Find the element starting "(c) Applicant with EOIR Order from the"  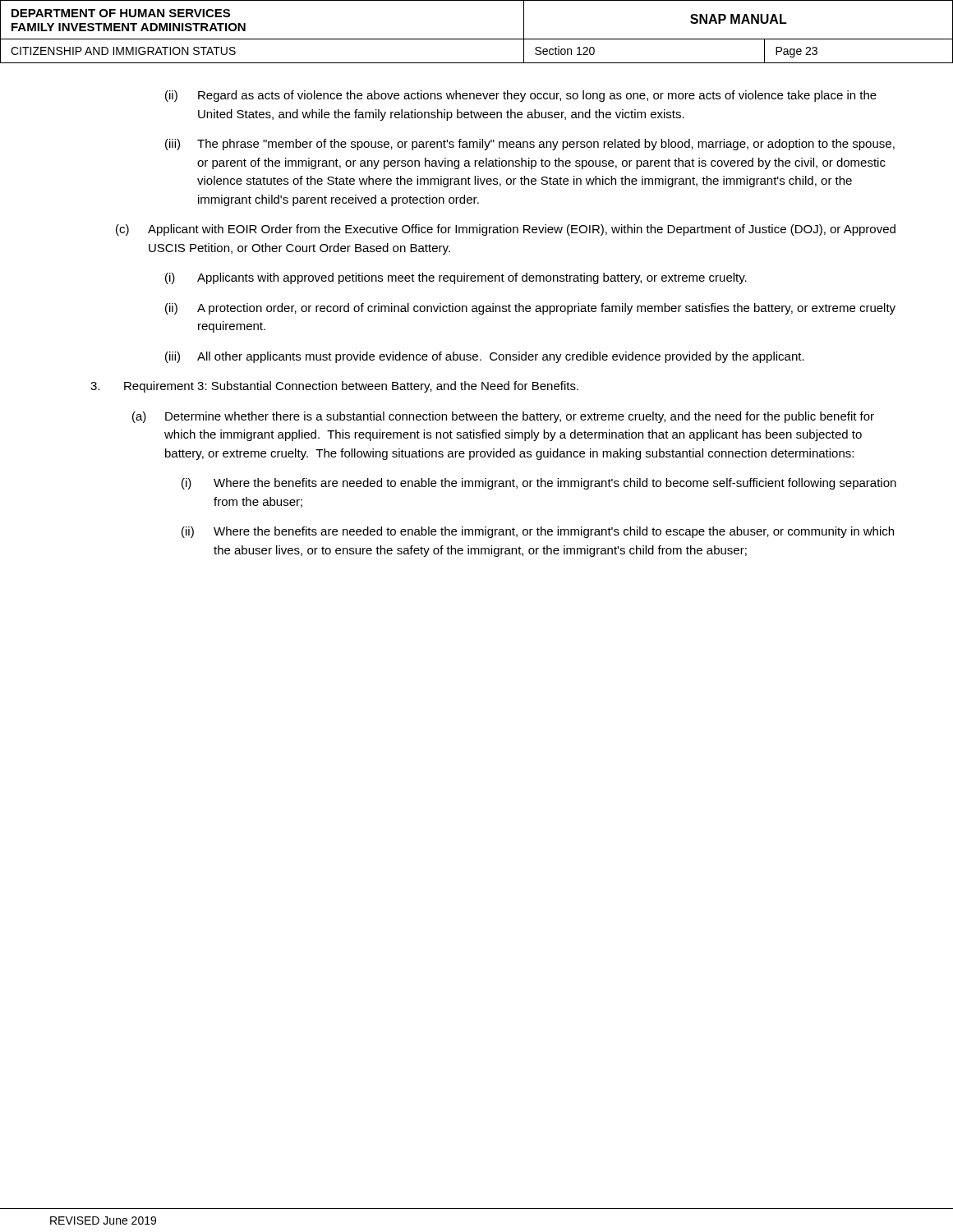(509, 239)
